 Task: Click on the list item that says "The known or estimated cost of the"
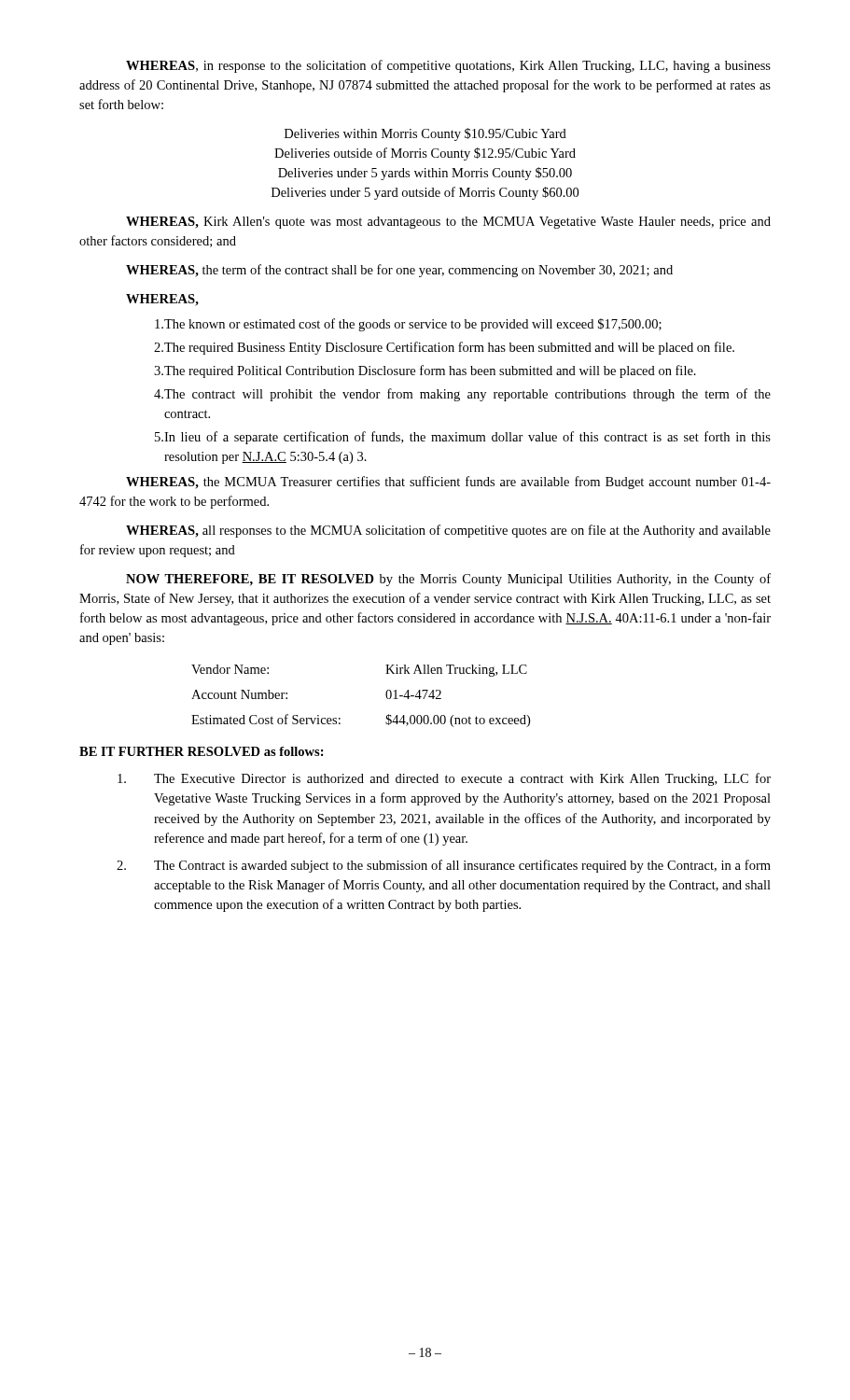click(425, 325)
